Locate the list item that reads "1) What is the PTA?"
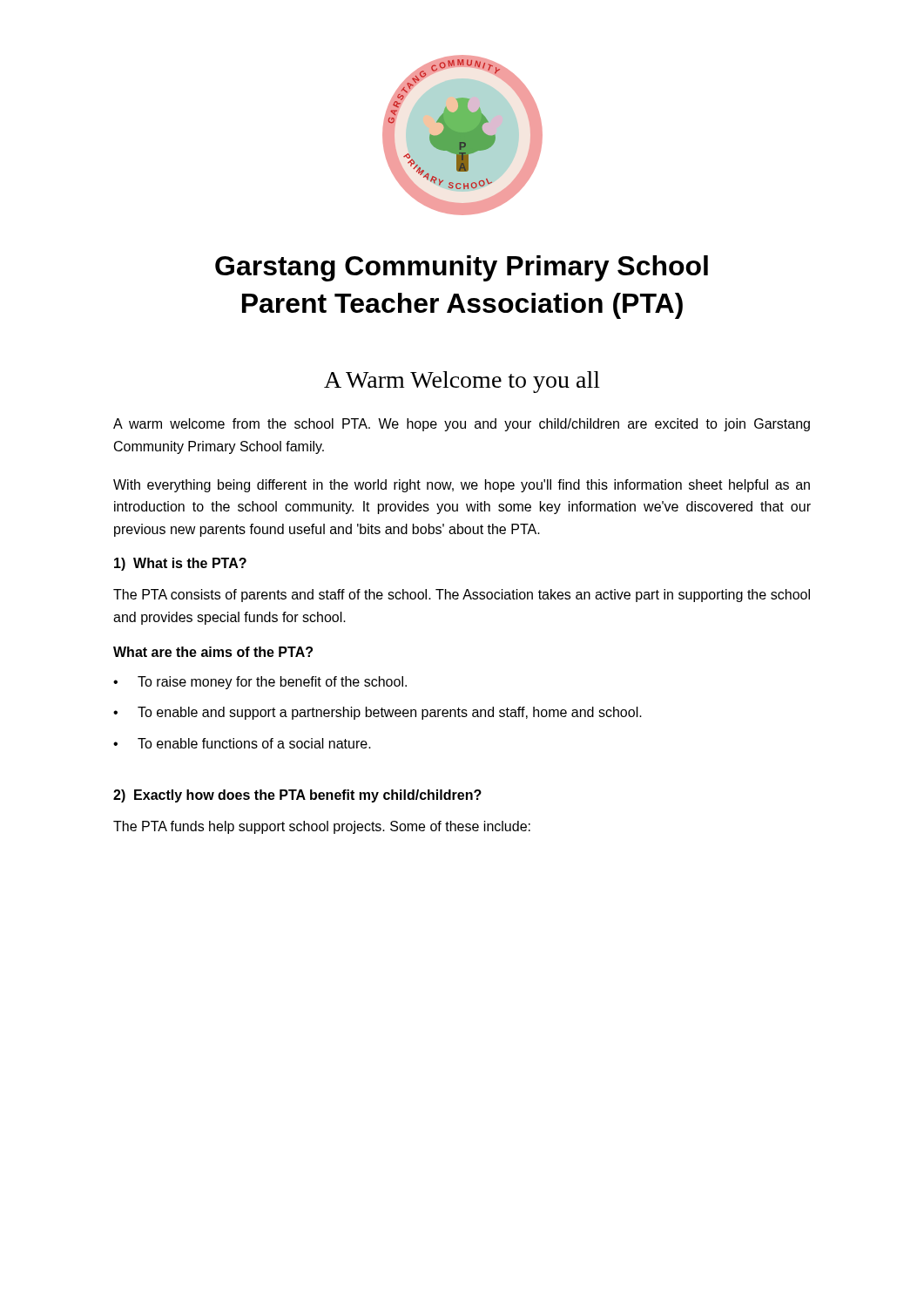The width and height of the screenshot is (924, 1307). click(x=180, y=564)
